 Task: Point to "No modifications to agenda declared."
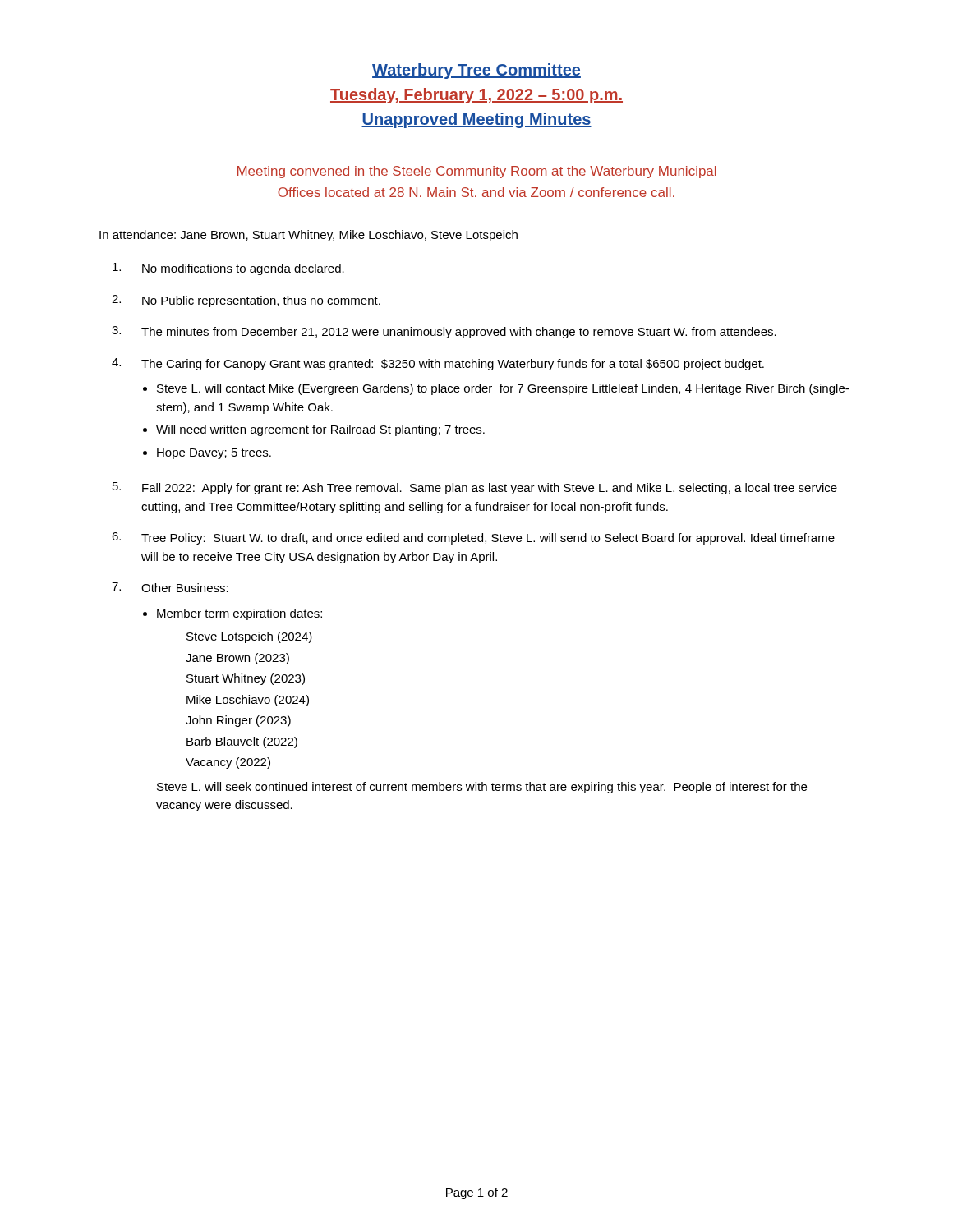[x=228, y=269]
